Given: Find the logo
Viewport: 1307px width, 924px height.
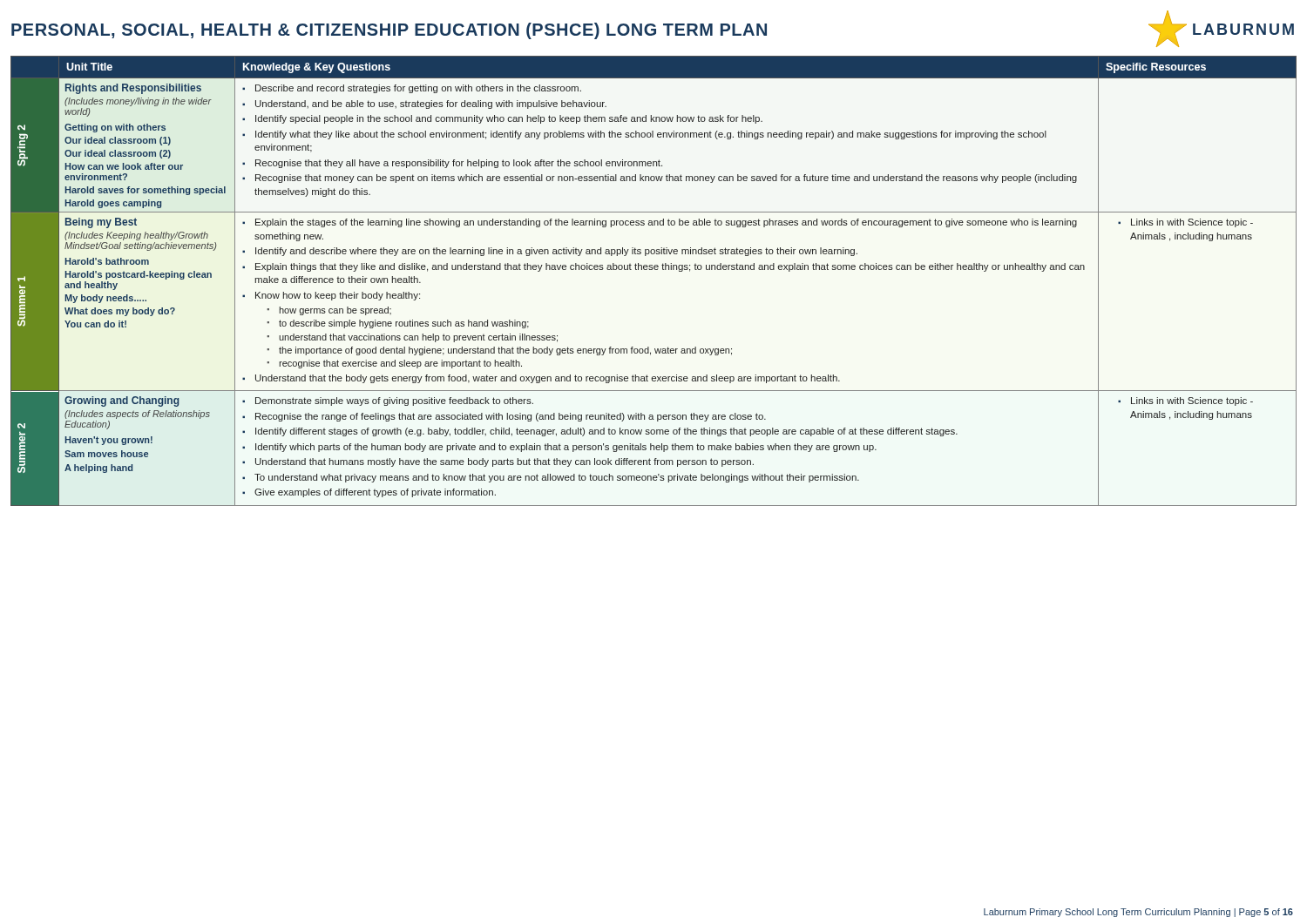Looking at the screenshot, I should tap(1222, 30).
